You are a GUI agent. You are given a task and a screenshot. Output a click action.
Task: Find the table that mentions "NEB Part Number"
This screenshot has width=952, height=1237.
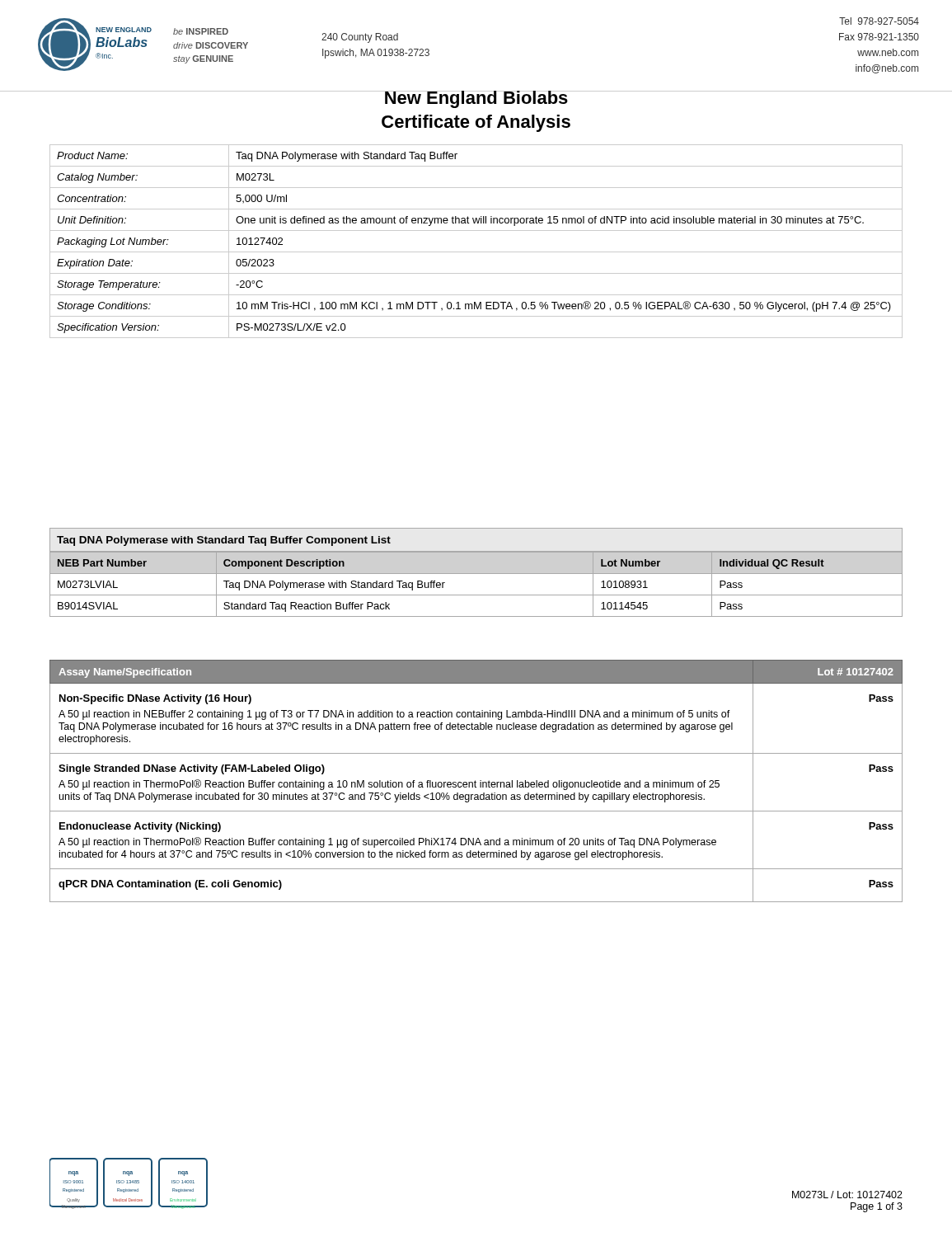[x=476, y=572]
